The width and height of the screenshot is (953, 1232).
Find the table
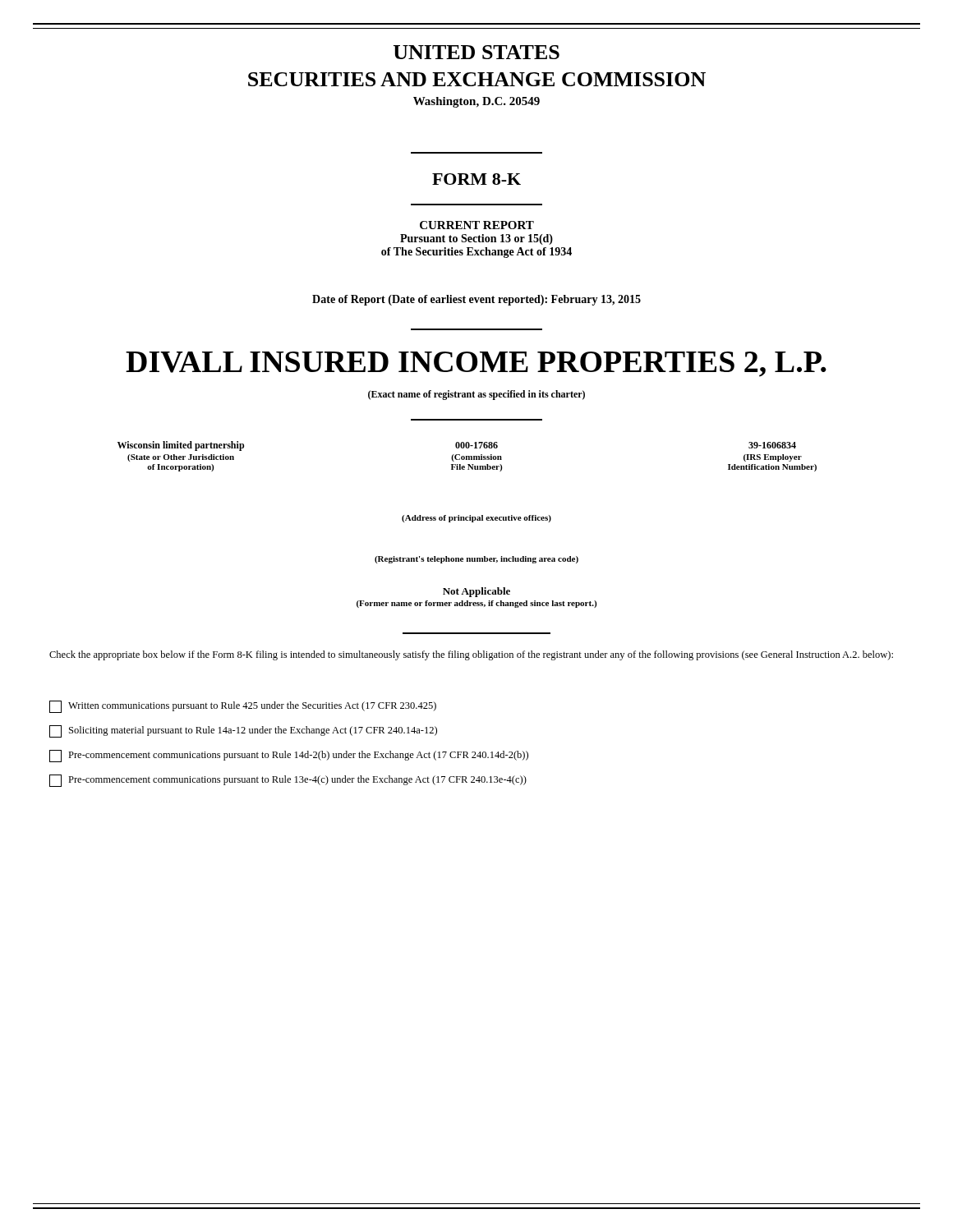tap(476, 455)
